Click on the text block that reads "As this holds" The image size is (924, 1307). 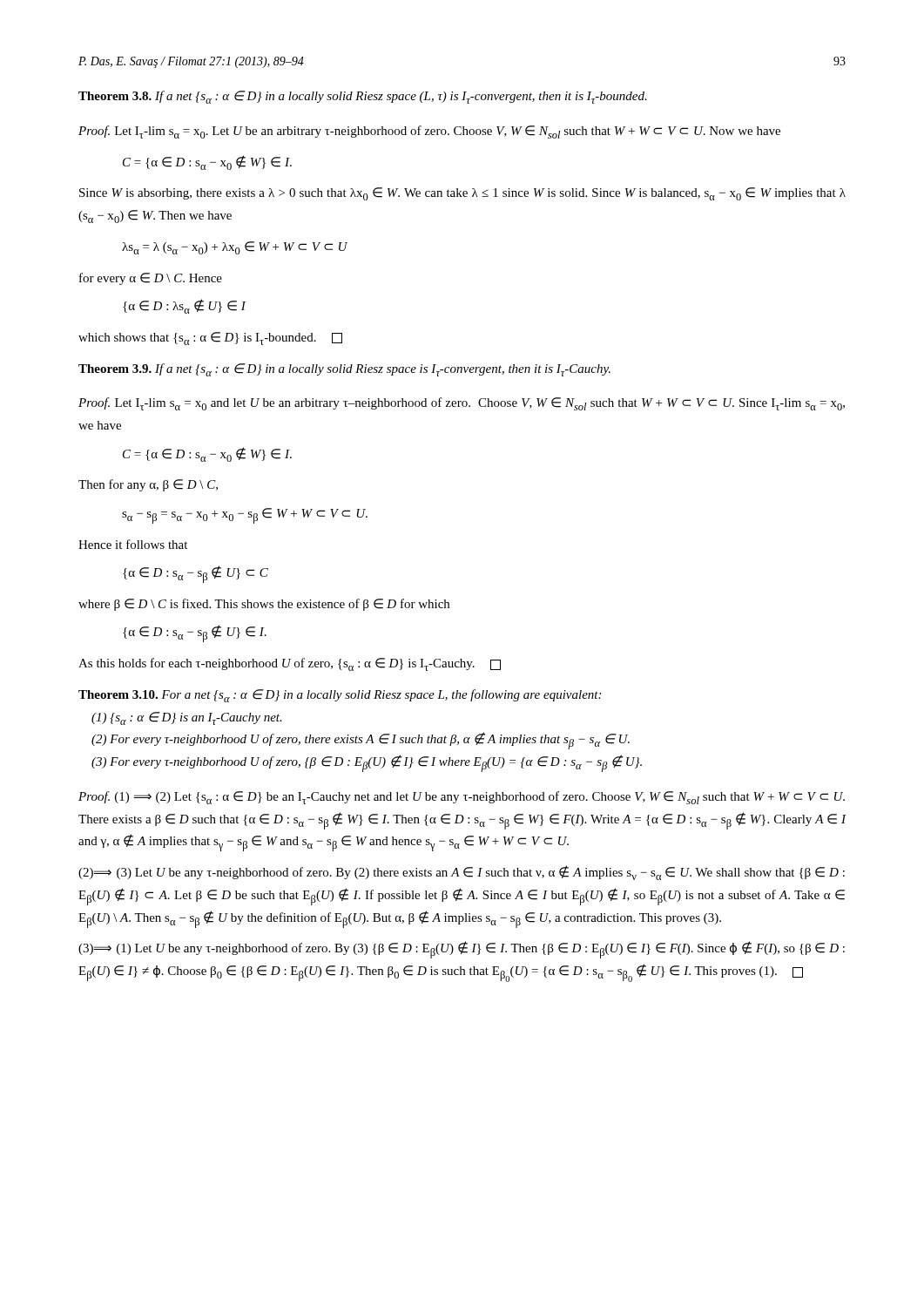pos(462,665)
